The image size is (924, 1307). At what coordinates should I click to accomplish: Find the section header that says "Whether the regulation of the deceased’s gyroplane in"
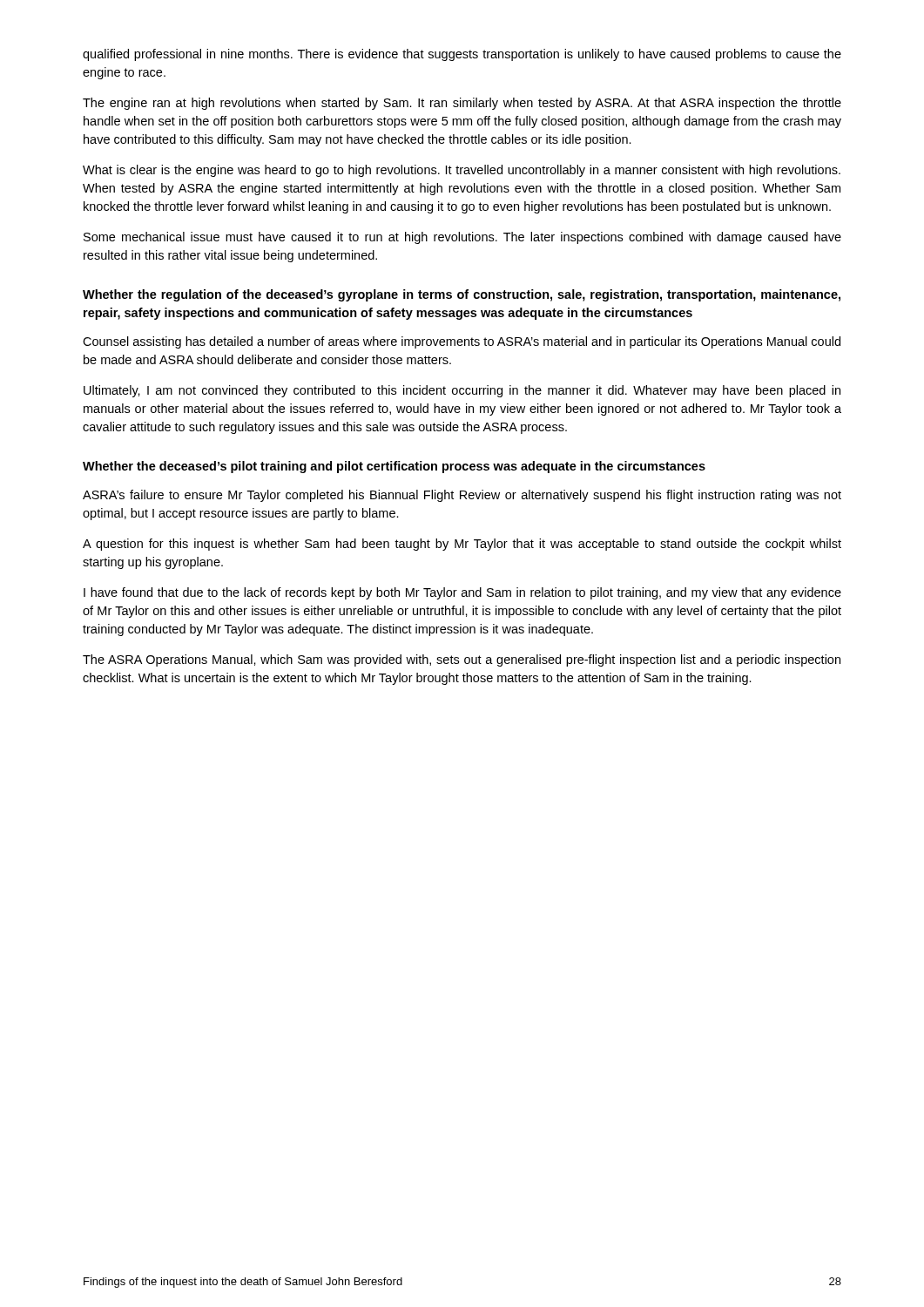(x=462, y=304)
